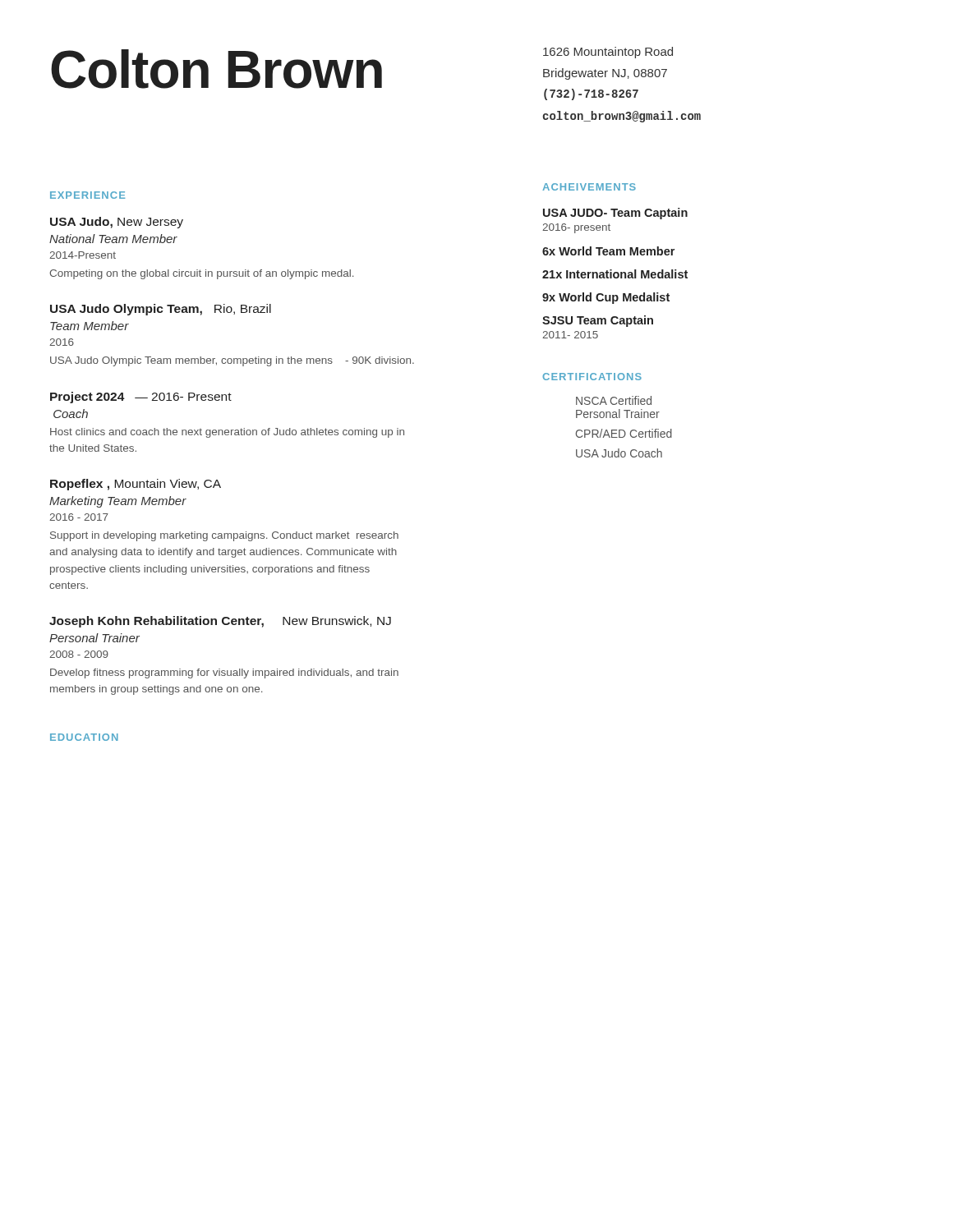Find the block on this page that starts "NSCA CertifiedPersonal Trainer CPR/AED"

(x=614, y=400)
